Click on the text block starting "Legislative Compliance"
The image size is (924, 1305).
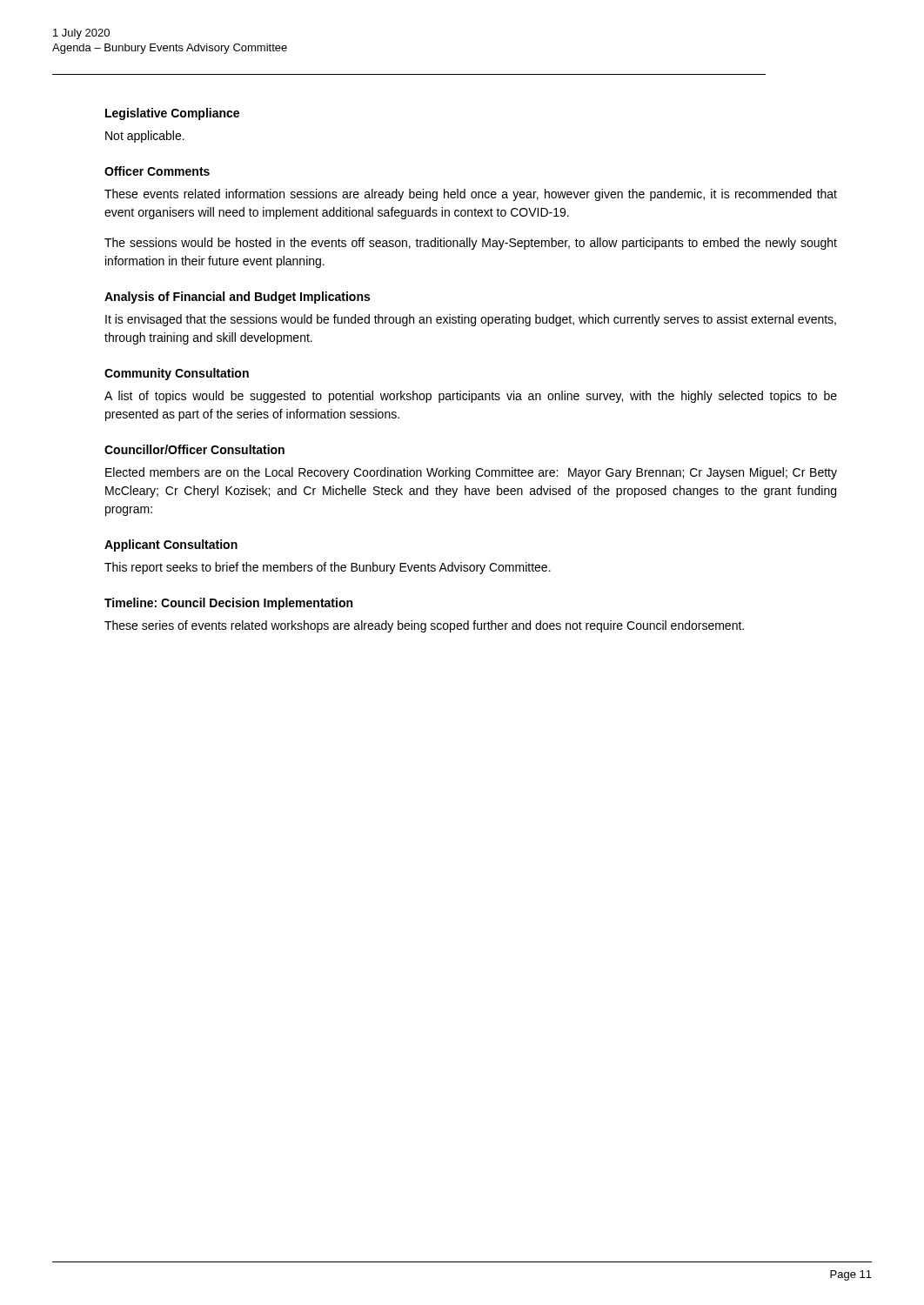point(172,113)
